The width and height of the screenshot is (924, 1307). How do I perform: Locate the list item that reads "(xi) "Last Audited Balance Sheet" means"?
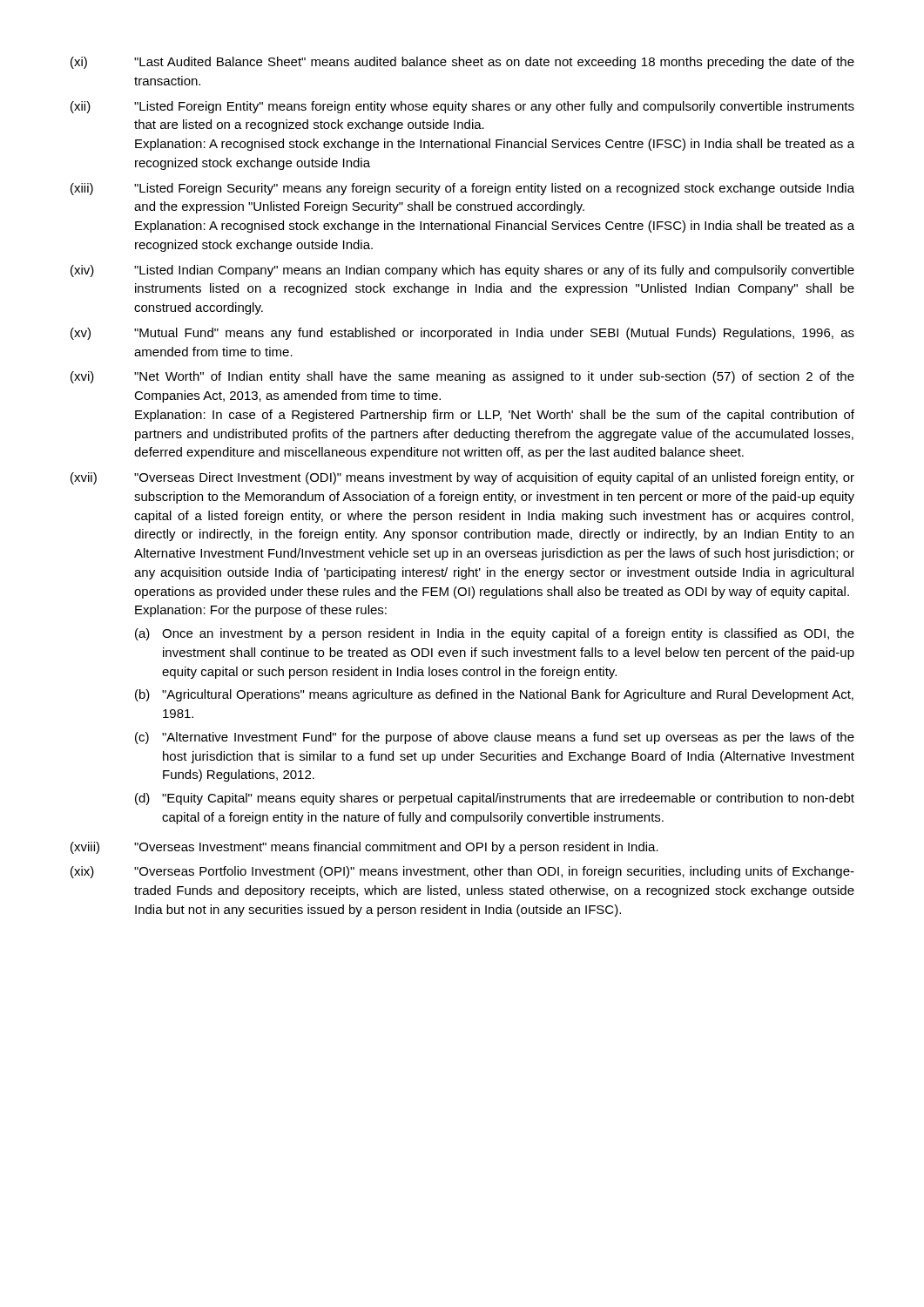[x=462, y=71]
